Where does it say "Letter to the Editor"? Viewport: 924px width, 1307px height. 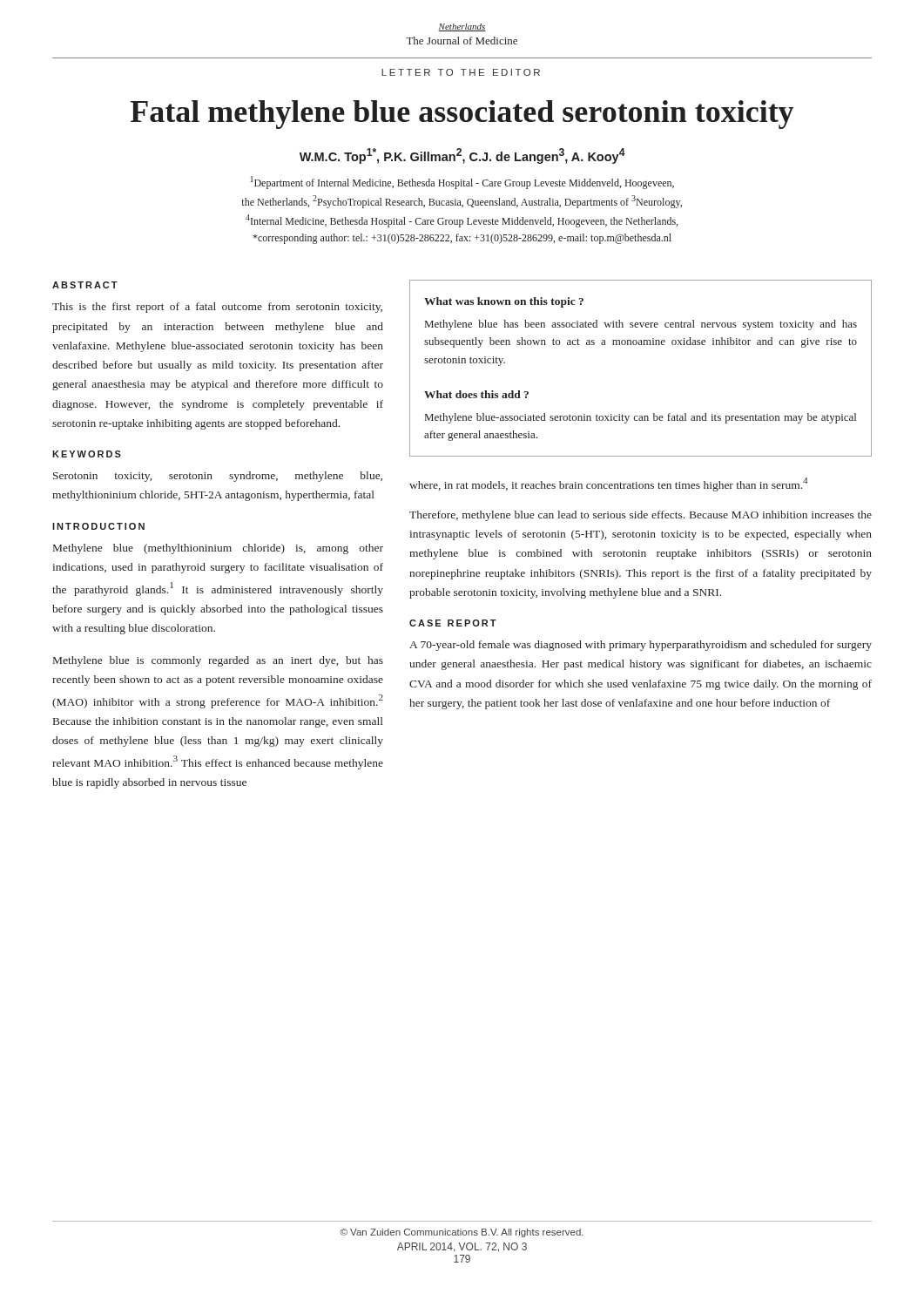[462, 72]
